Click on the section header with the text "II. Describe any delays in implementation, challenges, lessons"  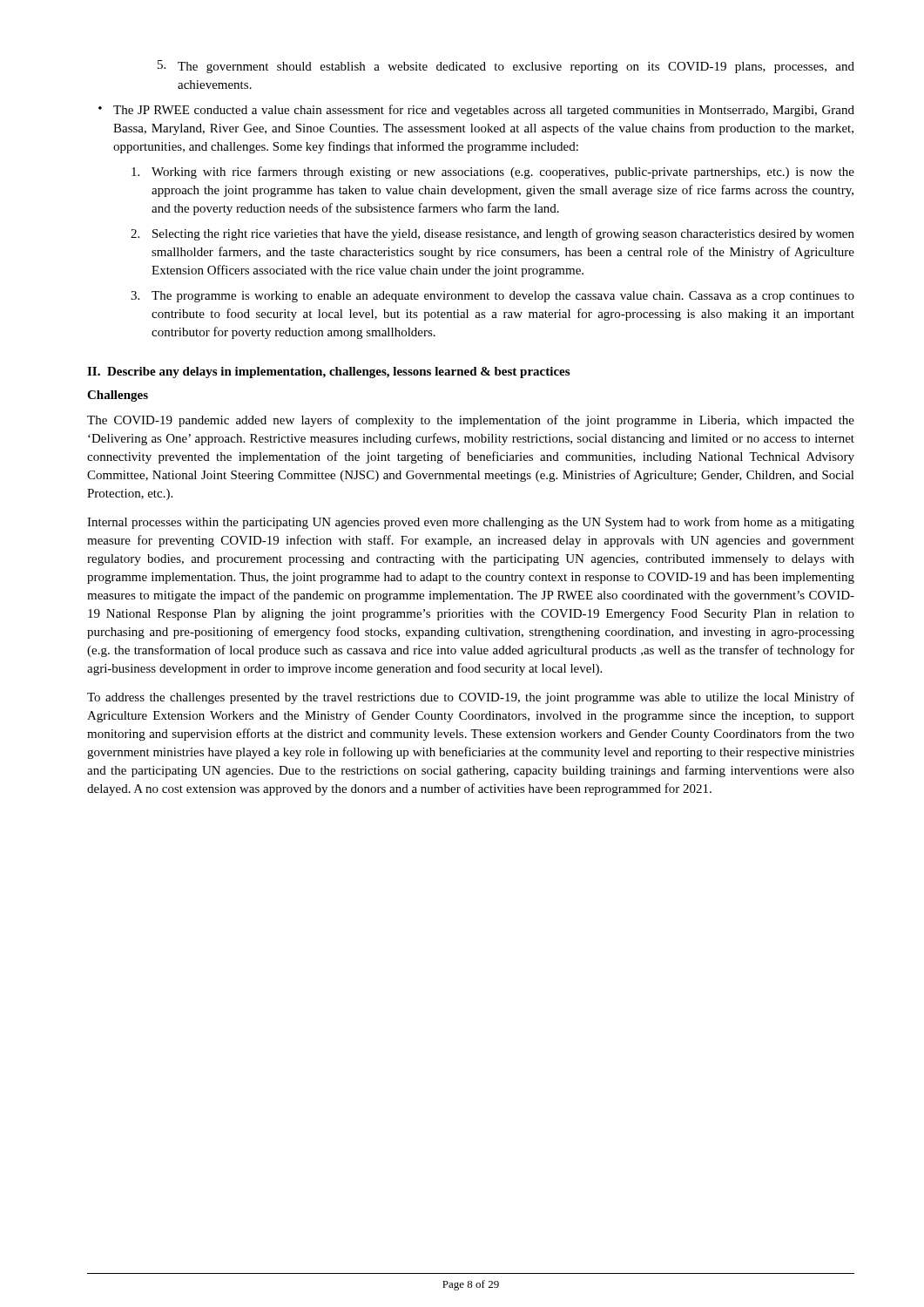329,371
